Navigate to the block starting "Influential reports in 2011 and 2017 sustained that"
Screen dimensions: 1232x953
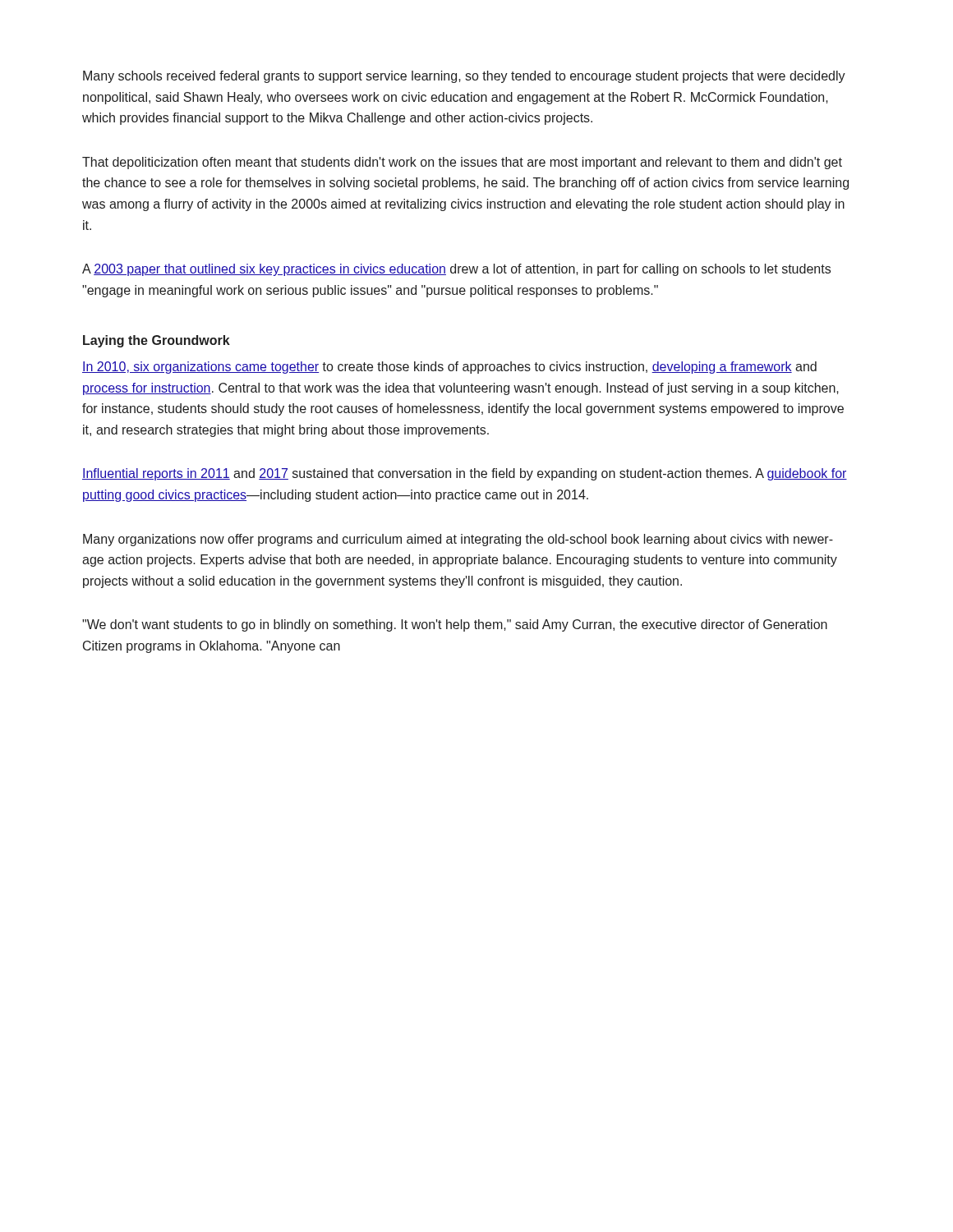pos(464,484)
